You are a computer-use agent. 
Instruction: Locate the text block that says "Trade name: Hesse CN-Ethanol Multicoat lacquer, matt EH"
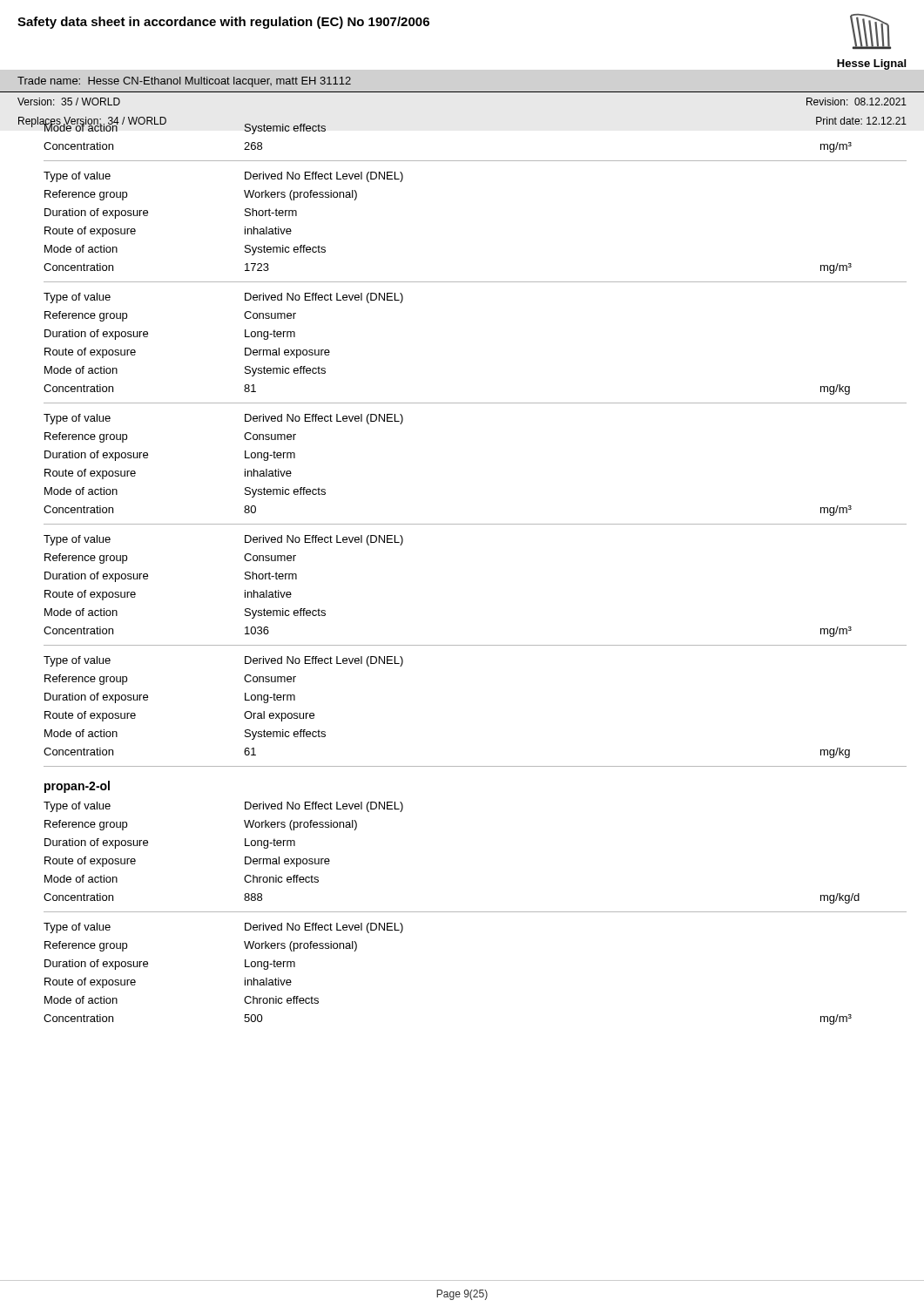pos(184,81)
